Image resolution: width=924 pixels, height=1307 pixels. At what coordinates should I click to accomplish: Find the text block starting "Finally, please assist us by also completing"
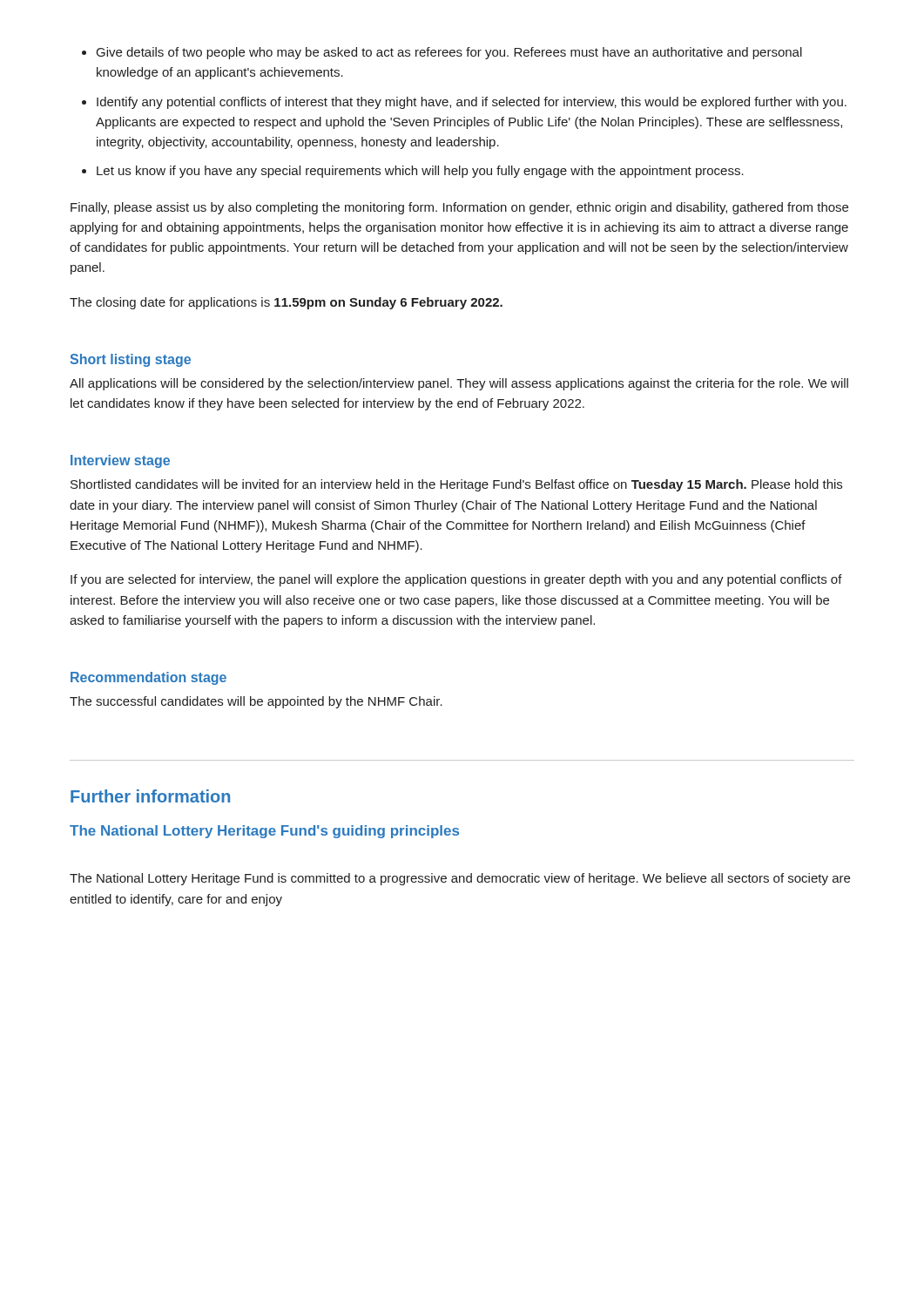[459, 237]
